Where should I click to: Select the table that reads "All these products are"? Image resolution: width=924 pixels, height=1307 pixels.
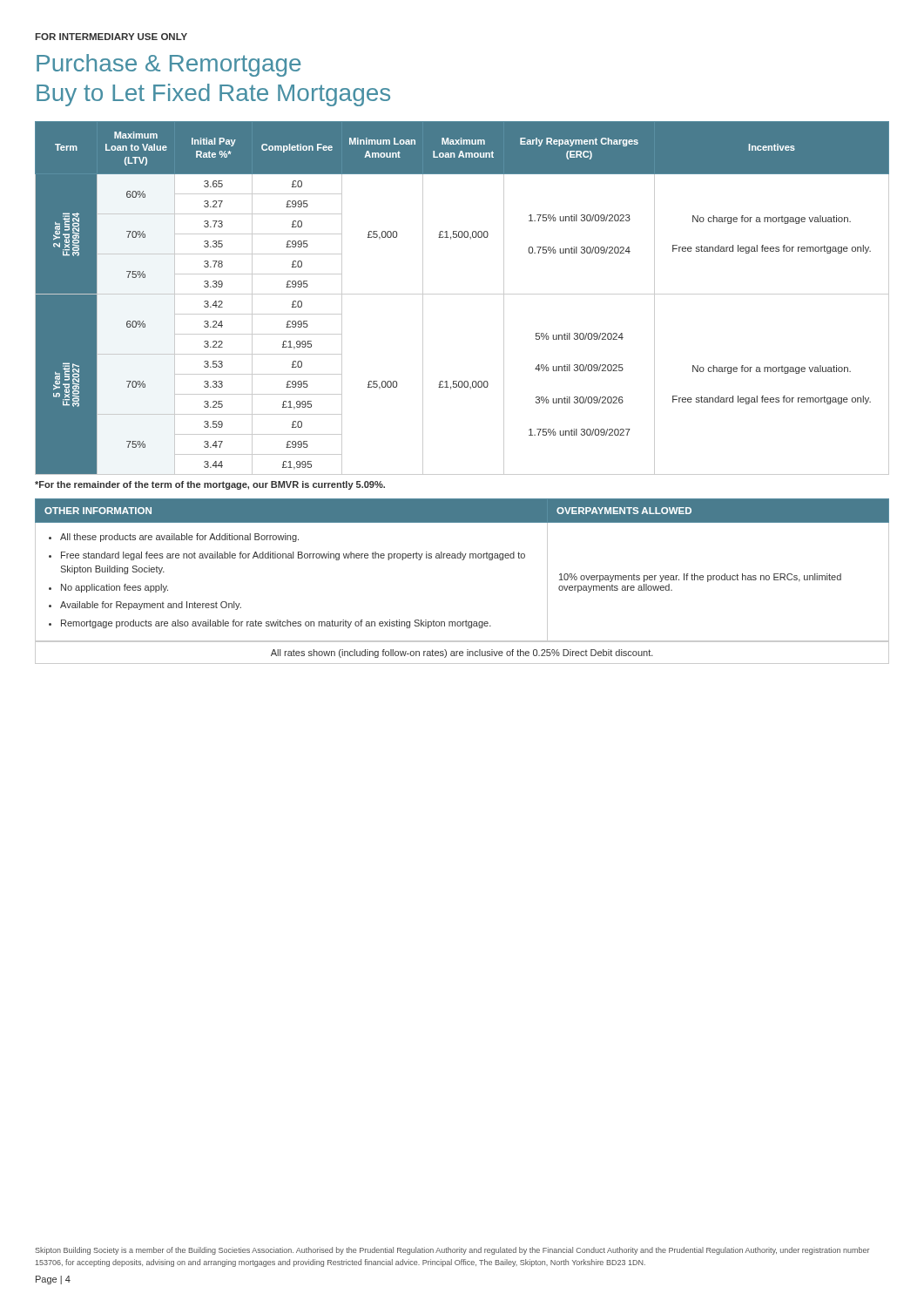click(462, 570)
